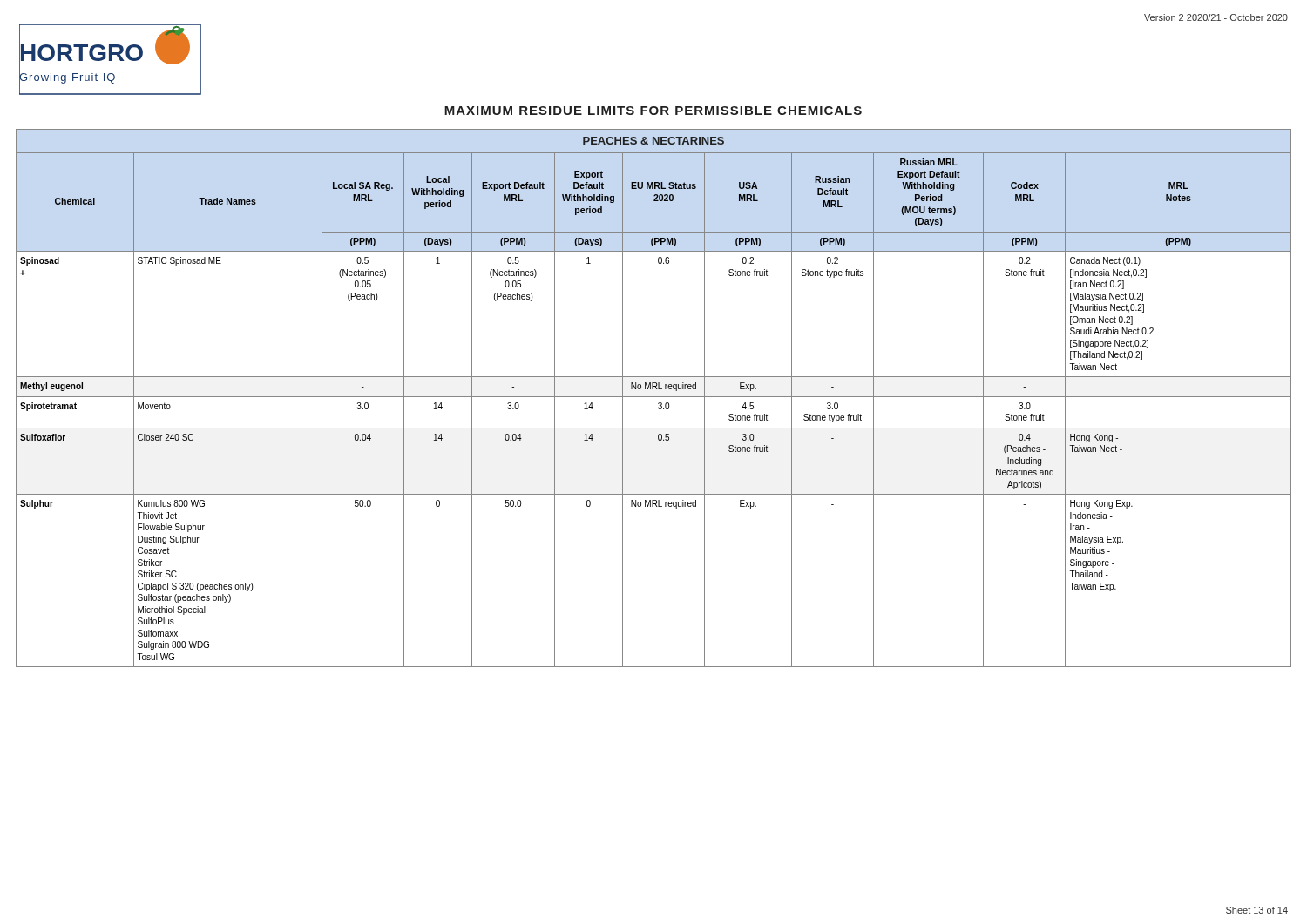Select the logo
This screenshot has width=1307, height=924.
pos(115,64)
